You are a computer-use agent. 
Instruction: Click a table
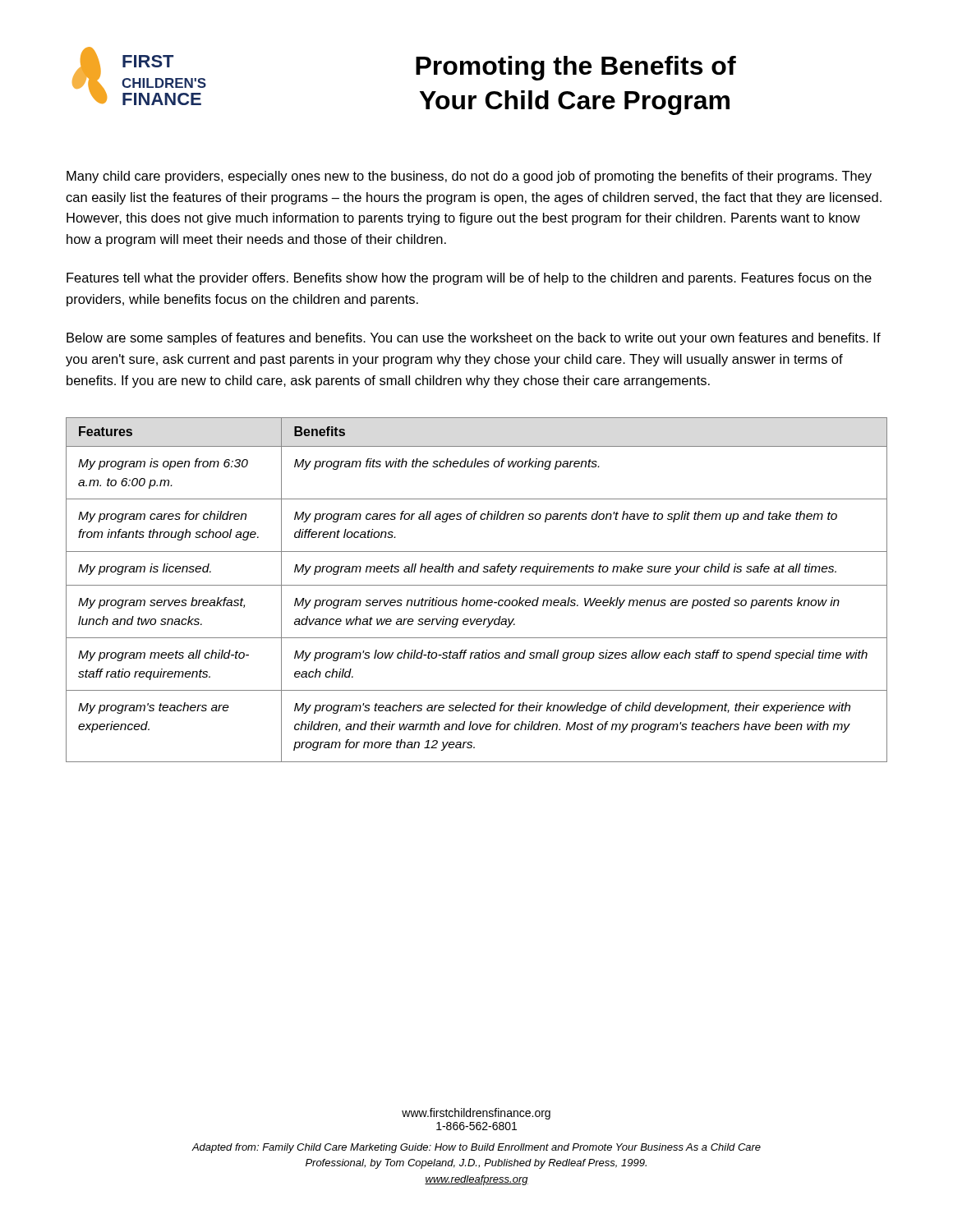tap(476, 590)
